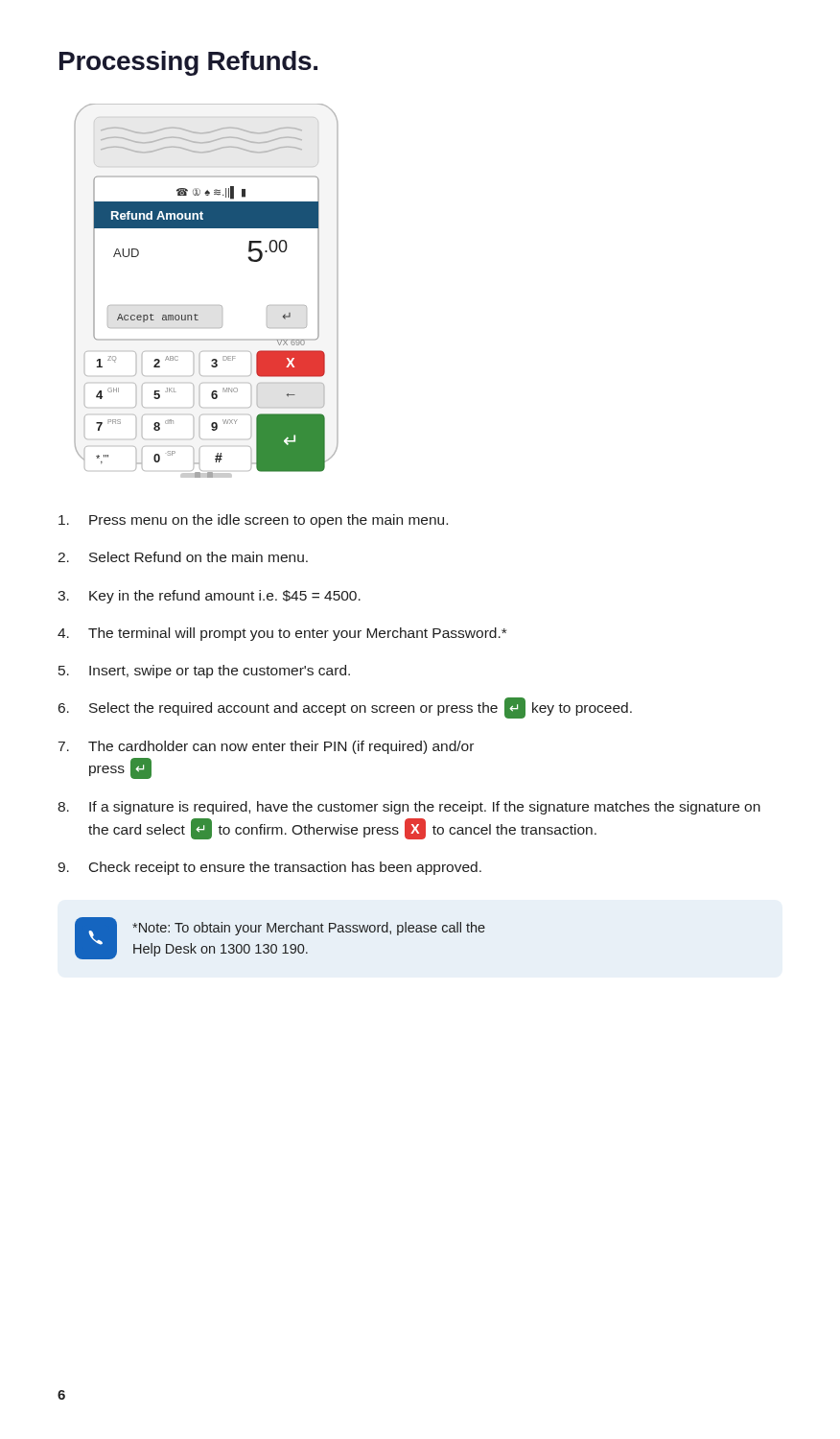Click on the text block starting "7. The cardholder can now"
840x1439 pixels.
(x=420, y=758)
